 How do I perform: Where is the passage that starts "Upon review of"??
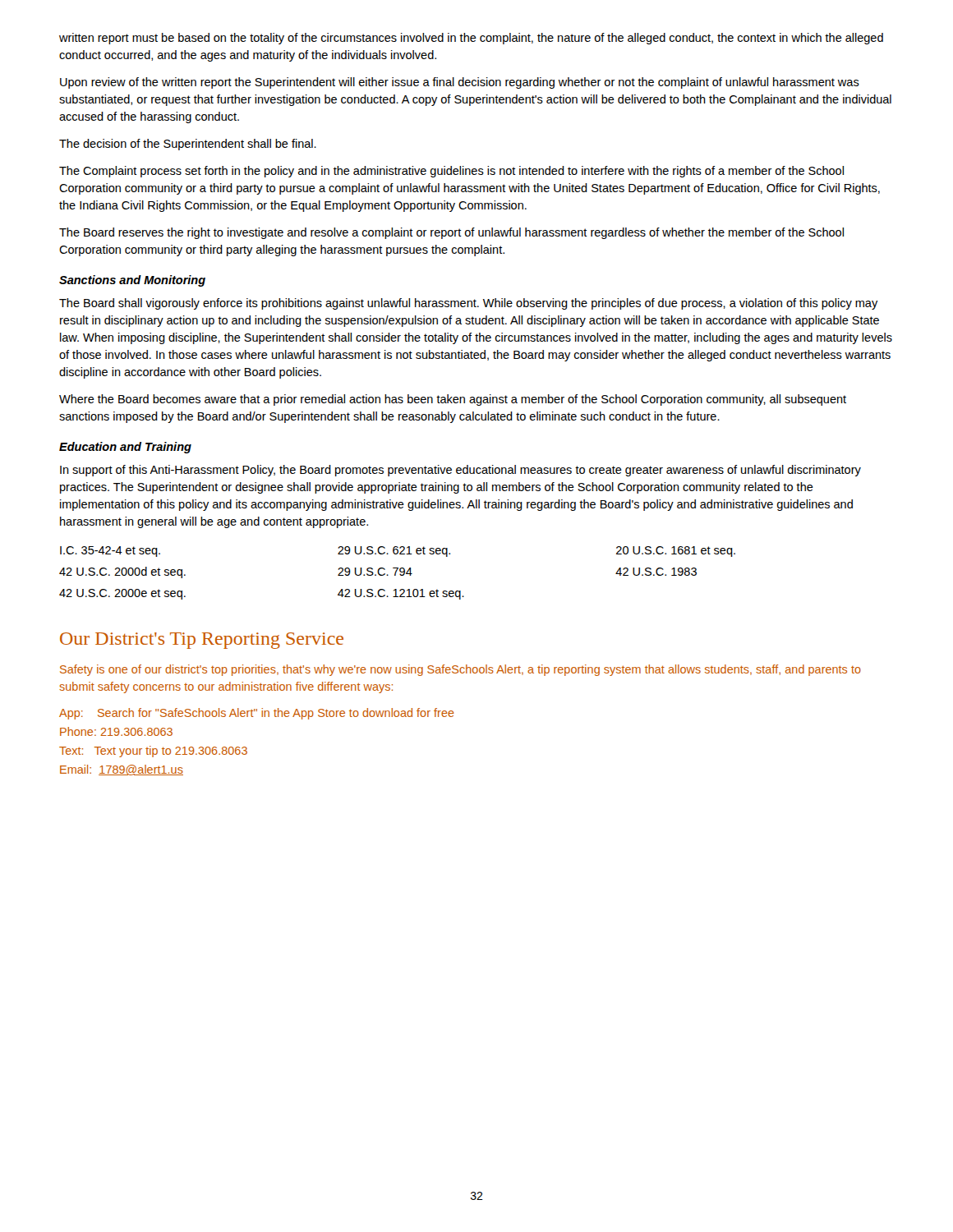476,99
